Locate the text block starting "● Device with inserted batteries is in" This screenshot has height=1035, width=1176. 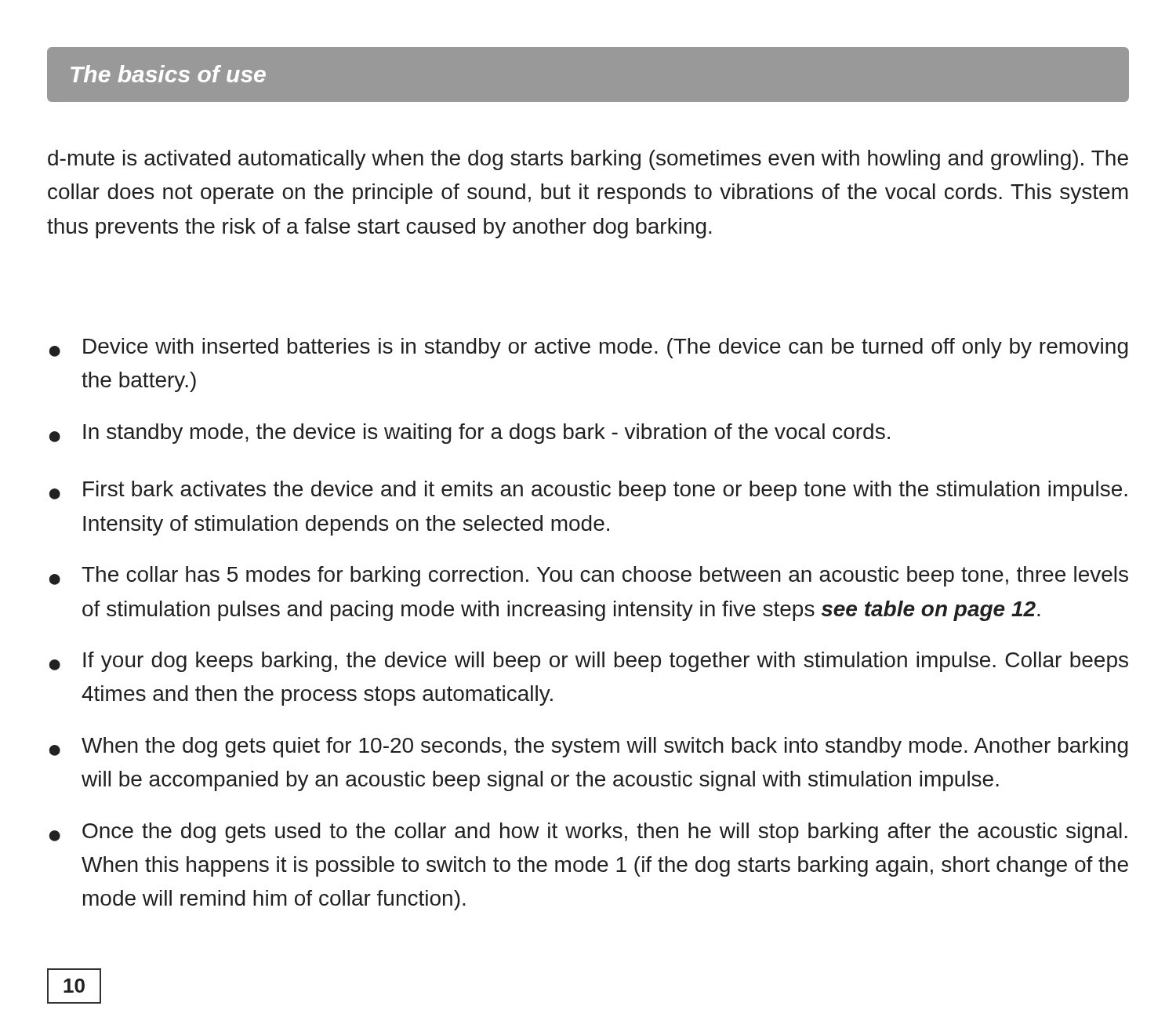[588, 363]
